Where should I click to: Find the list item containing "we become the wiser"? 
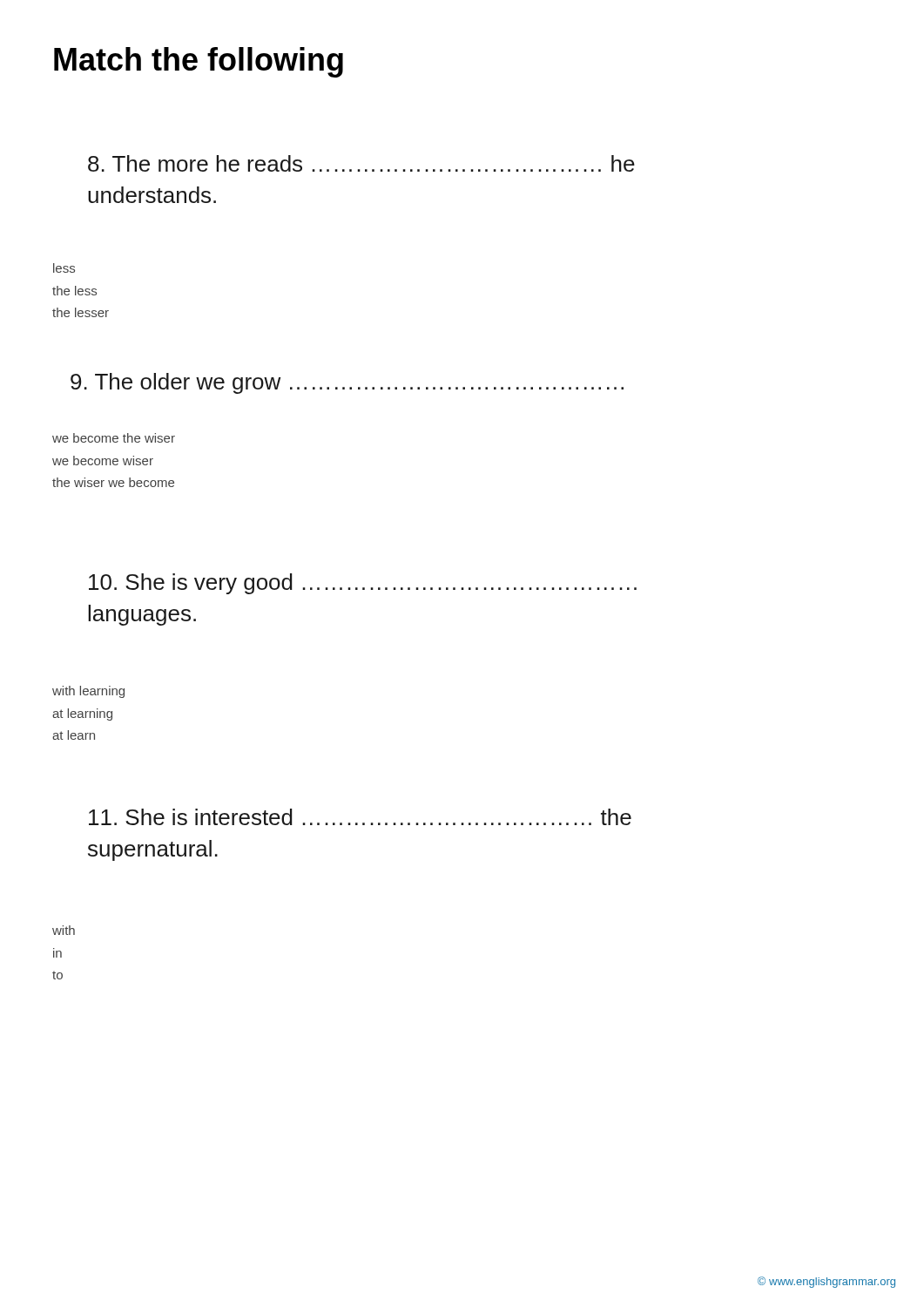(114, 438)
